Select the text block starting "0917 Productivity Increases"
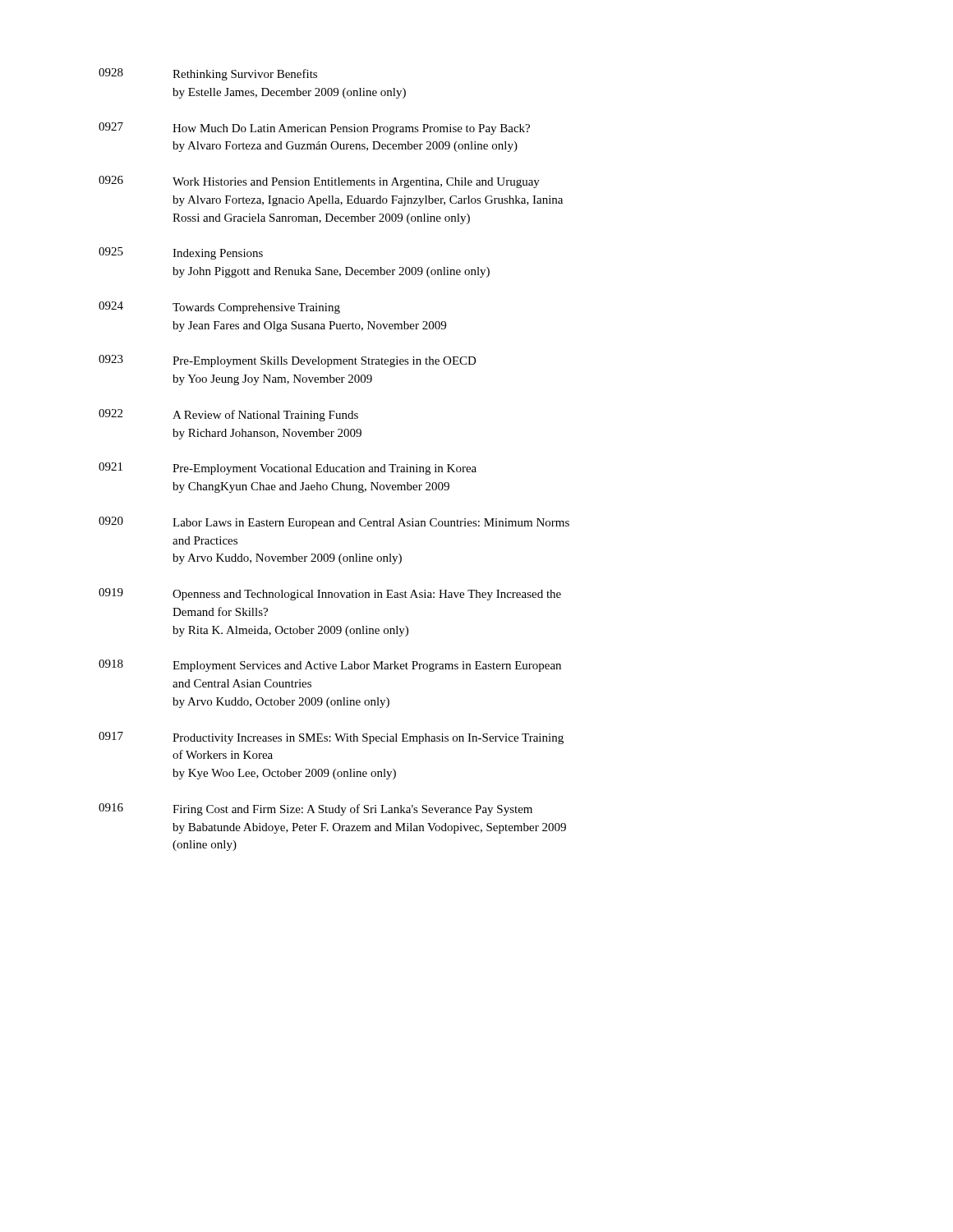Image resolution: width=953 pixels, height=1232 pixels. point(331,738)
